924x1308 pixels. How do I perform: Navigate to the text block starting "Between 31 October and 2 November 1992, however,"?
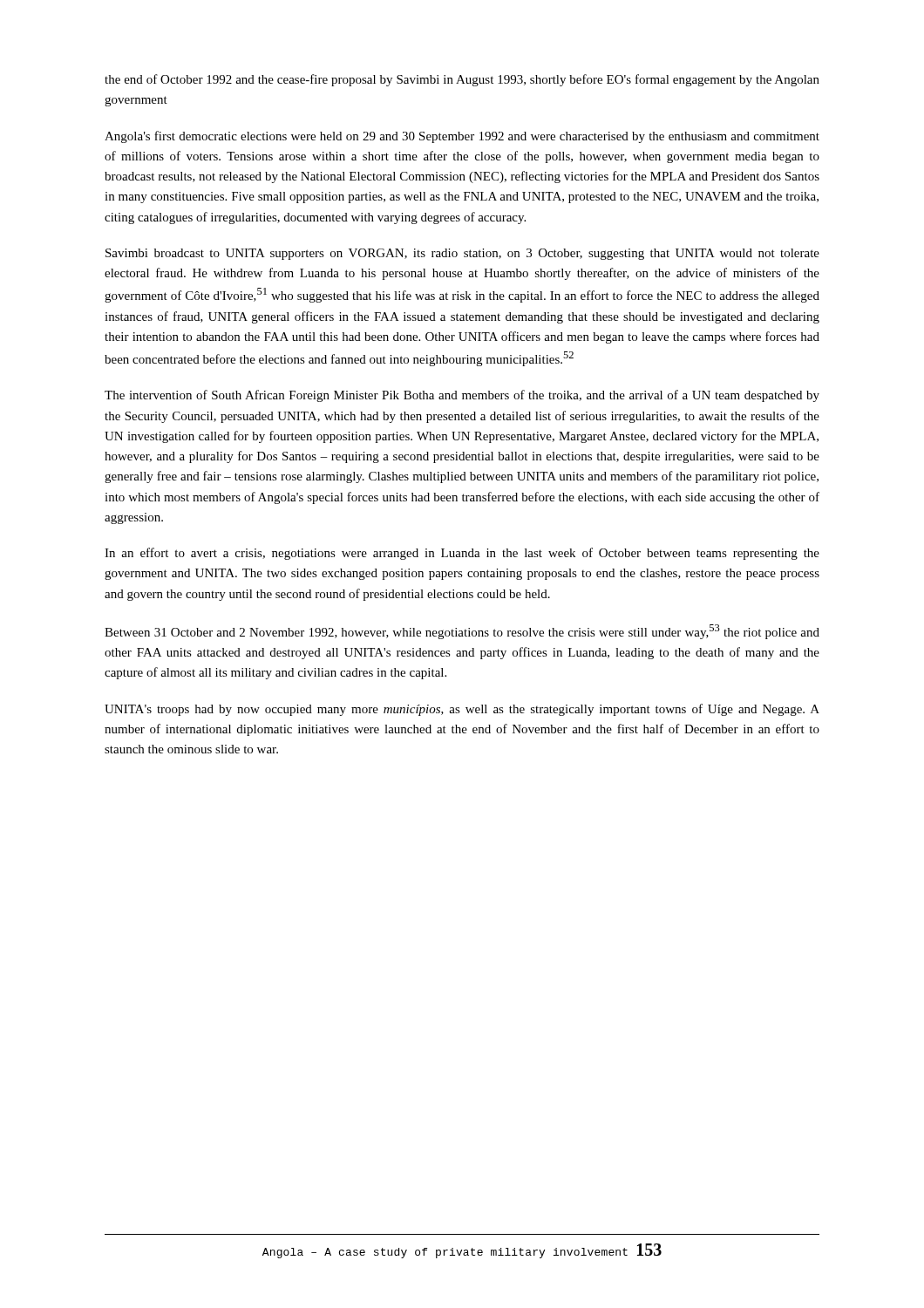[x=462, y=651]
